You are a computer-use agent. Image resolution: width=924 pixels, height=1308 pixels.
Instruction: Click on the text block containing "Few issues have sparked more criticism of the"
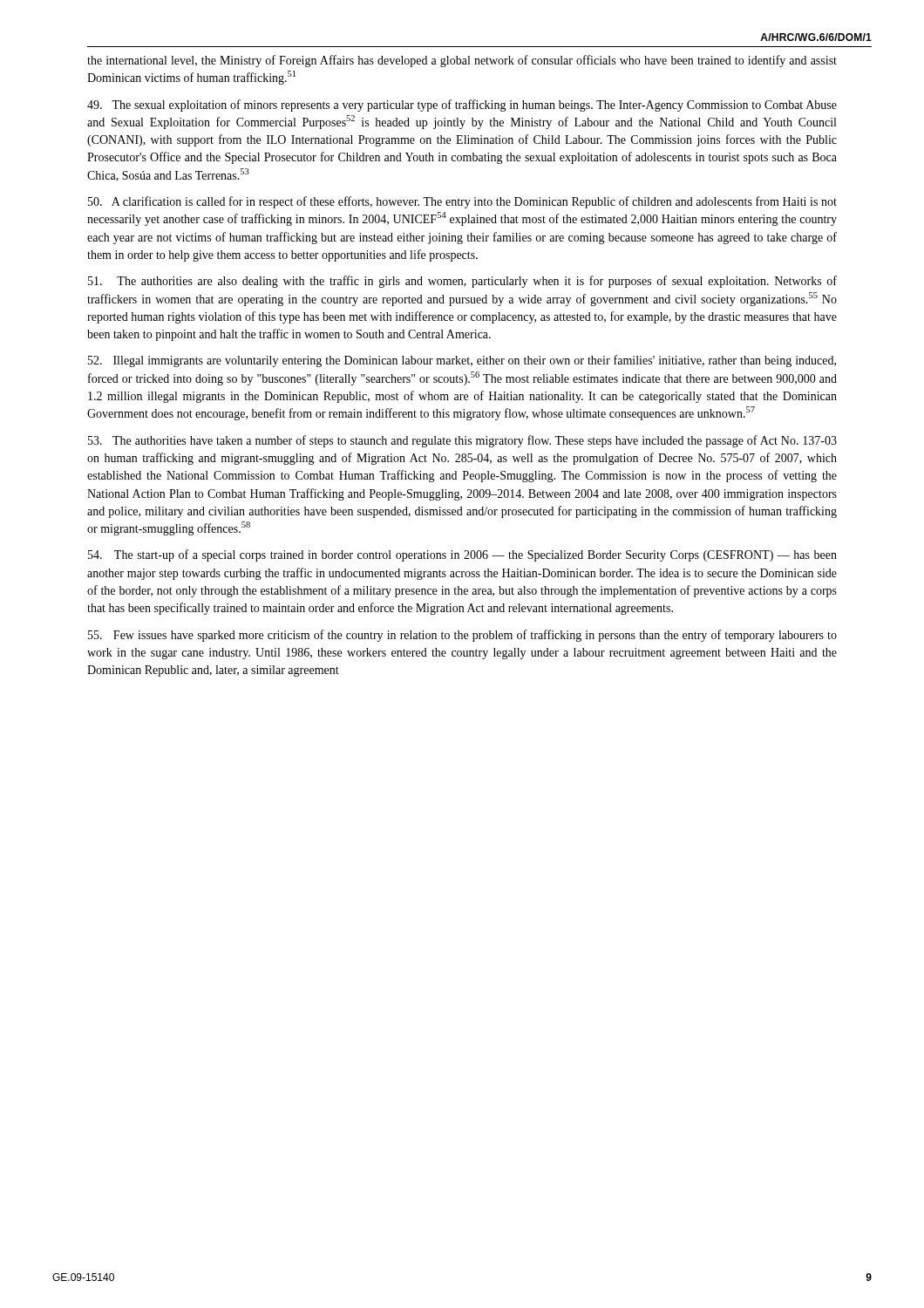(x=462, y=653)
